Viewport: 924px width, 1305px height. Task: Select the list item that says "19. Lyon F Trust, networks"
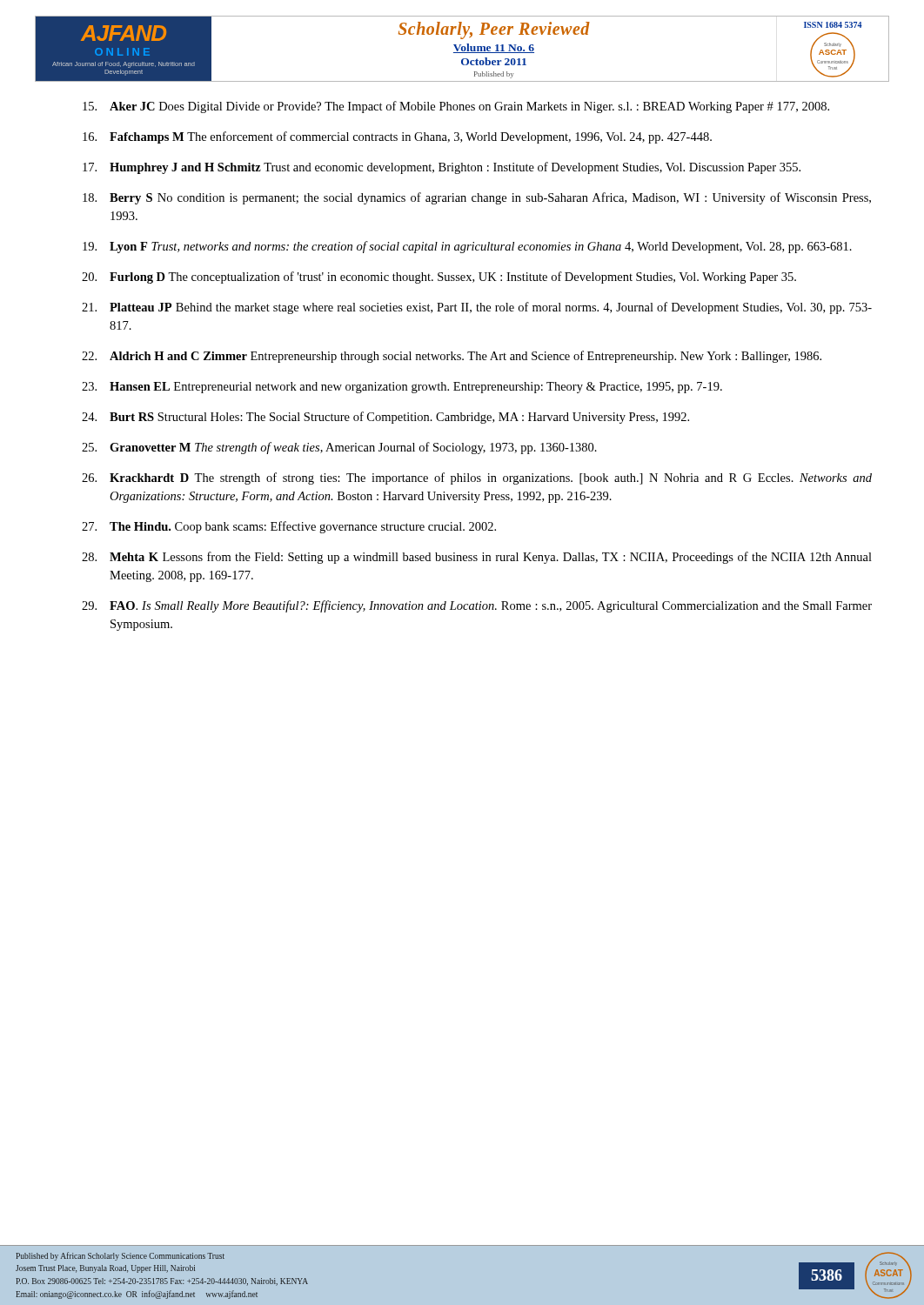(462, 247)
